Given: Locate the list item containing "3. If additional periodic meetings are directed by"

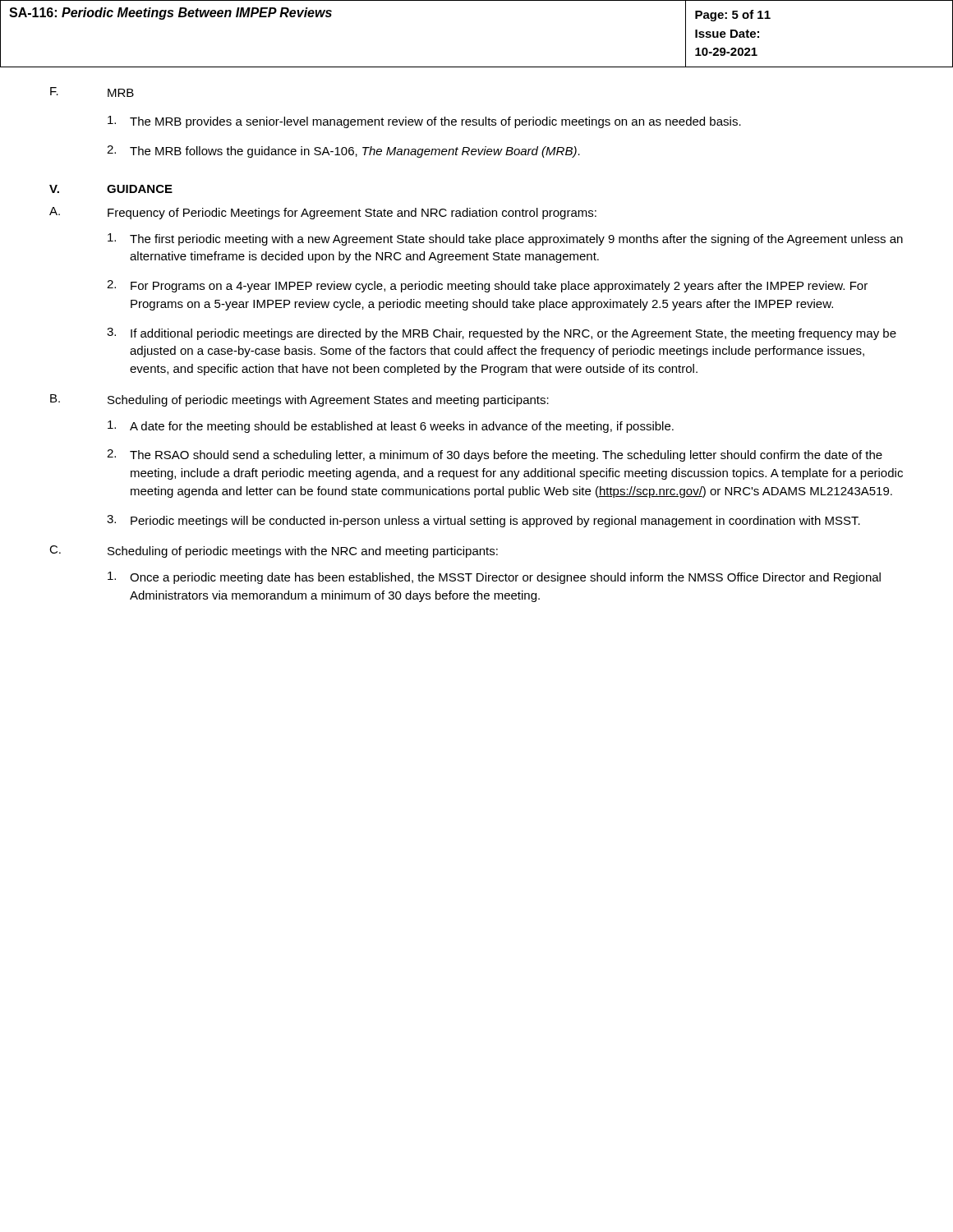Looking at the screenshot, I should (505, 351).
